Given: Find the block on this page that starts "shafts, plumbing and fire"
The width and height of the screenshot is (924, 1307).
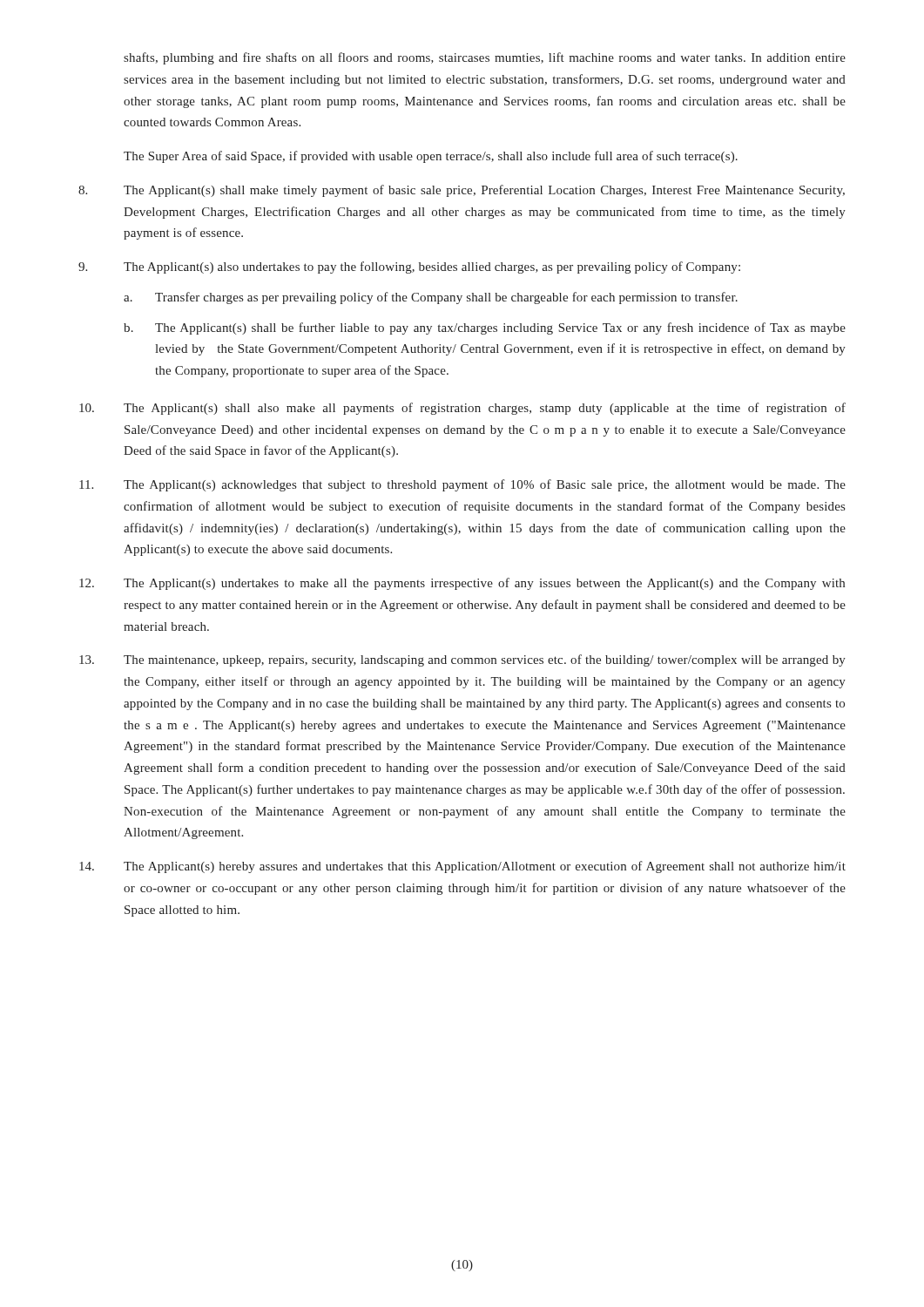Looking at the screenshot, I should click(485, 90).
